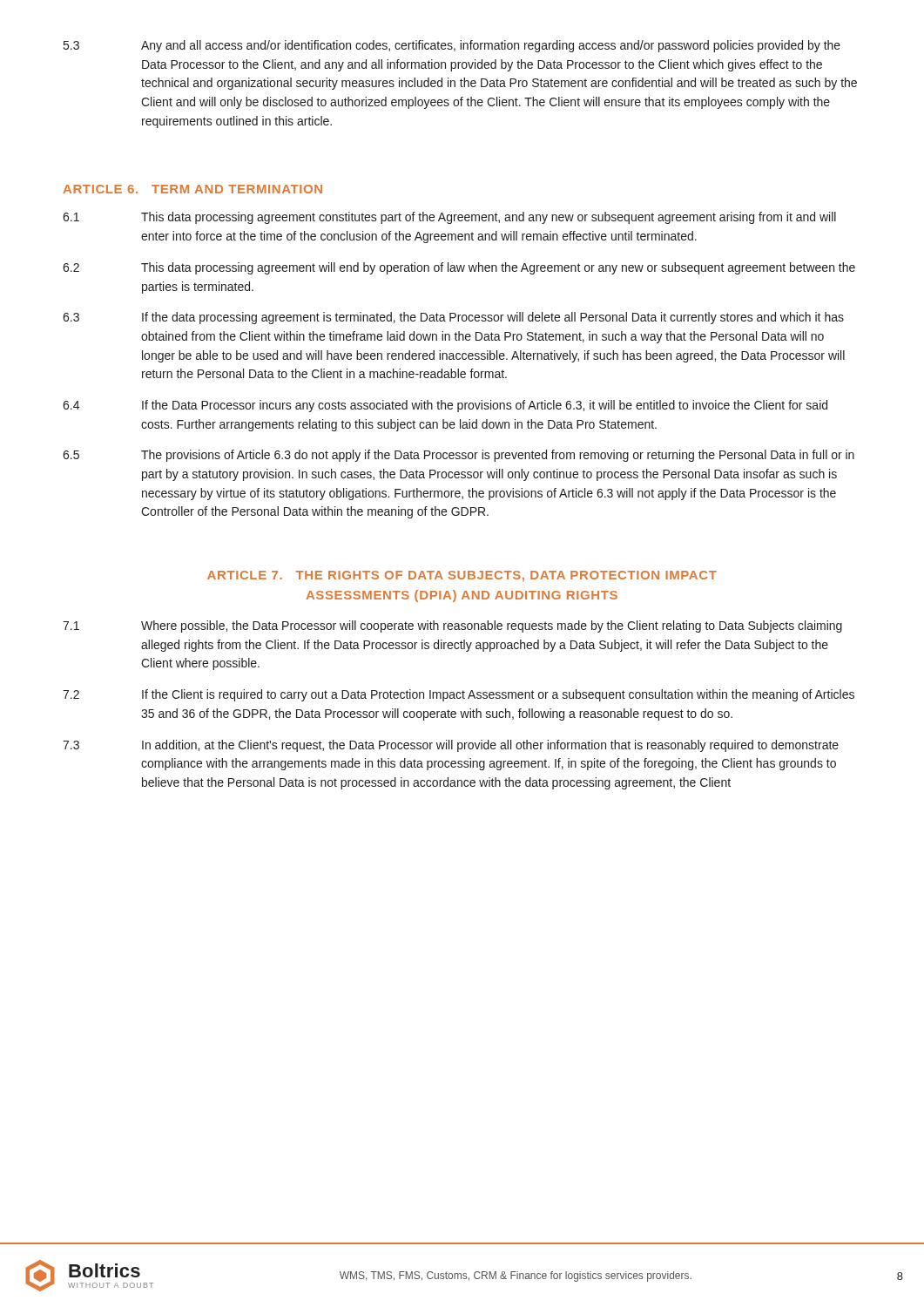Find the block on this page that starts "6.1 This data"
This screenshot has width=924, height=1307.
[462, 227]
